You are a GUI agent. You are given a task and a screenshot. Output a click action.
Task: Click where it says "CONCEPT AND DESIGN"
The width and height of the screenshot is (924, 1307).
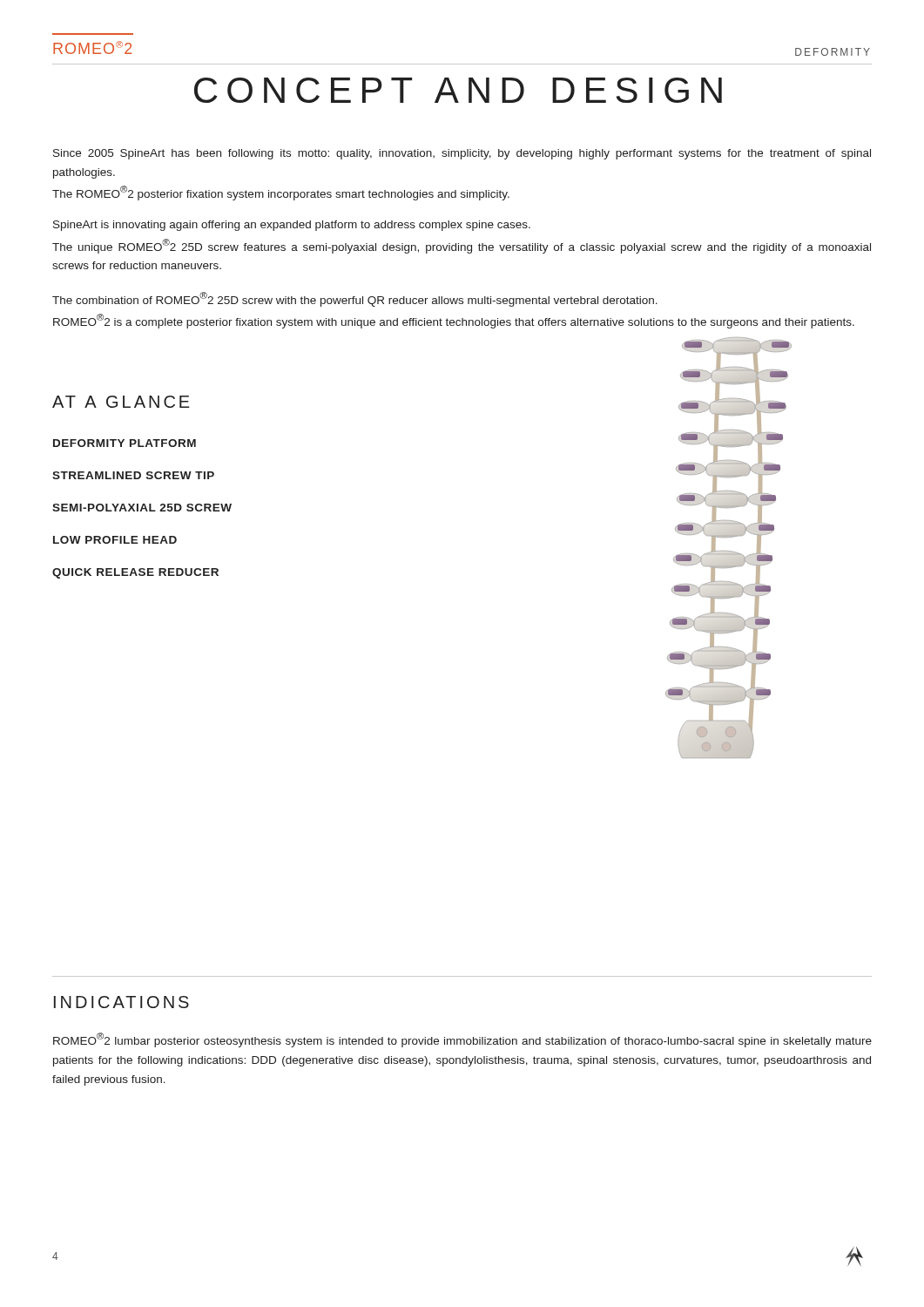point(462,90)
